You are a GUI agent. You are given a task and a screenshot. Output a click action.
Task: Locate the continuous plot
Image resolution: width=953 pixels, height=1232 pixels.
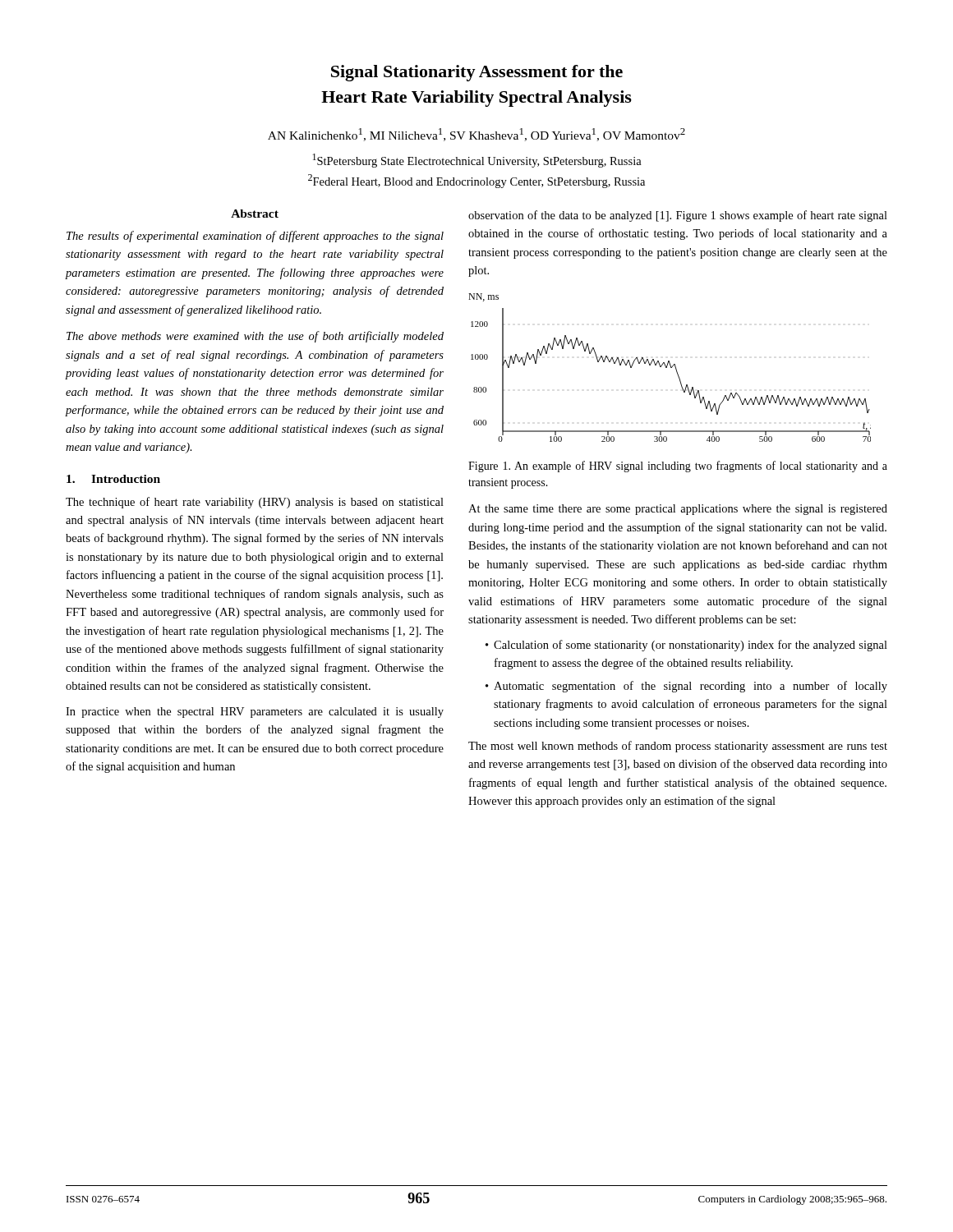678,372
